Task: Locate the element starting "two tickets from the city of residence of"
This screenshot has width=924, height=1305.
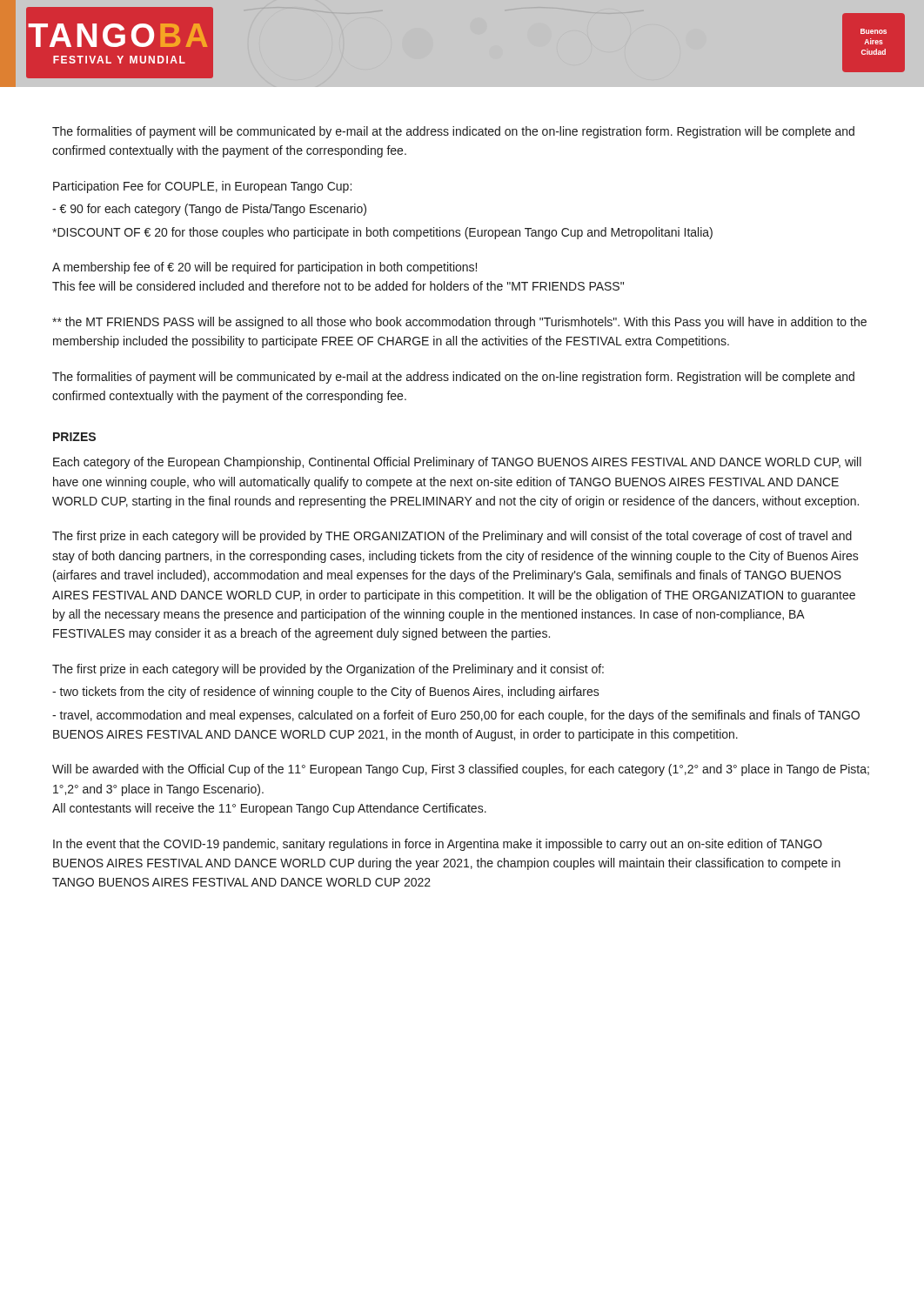Action: tap(326, 692)
